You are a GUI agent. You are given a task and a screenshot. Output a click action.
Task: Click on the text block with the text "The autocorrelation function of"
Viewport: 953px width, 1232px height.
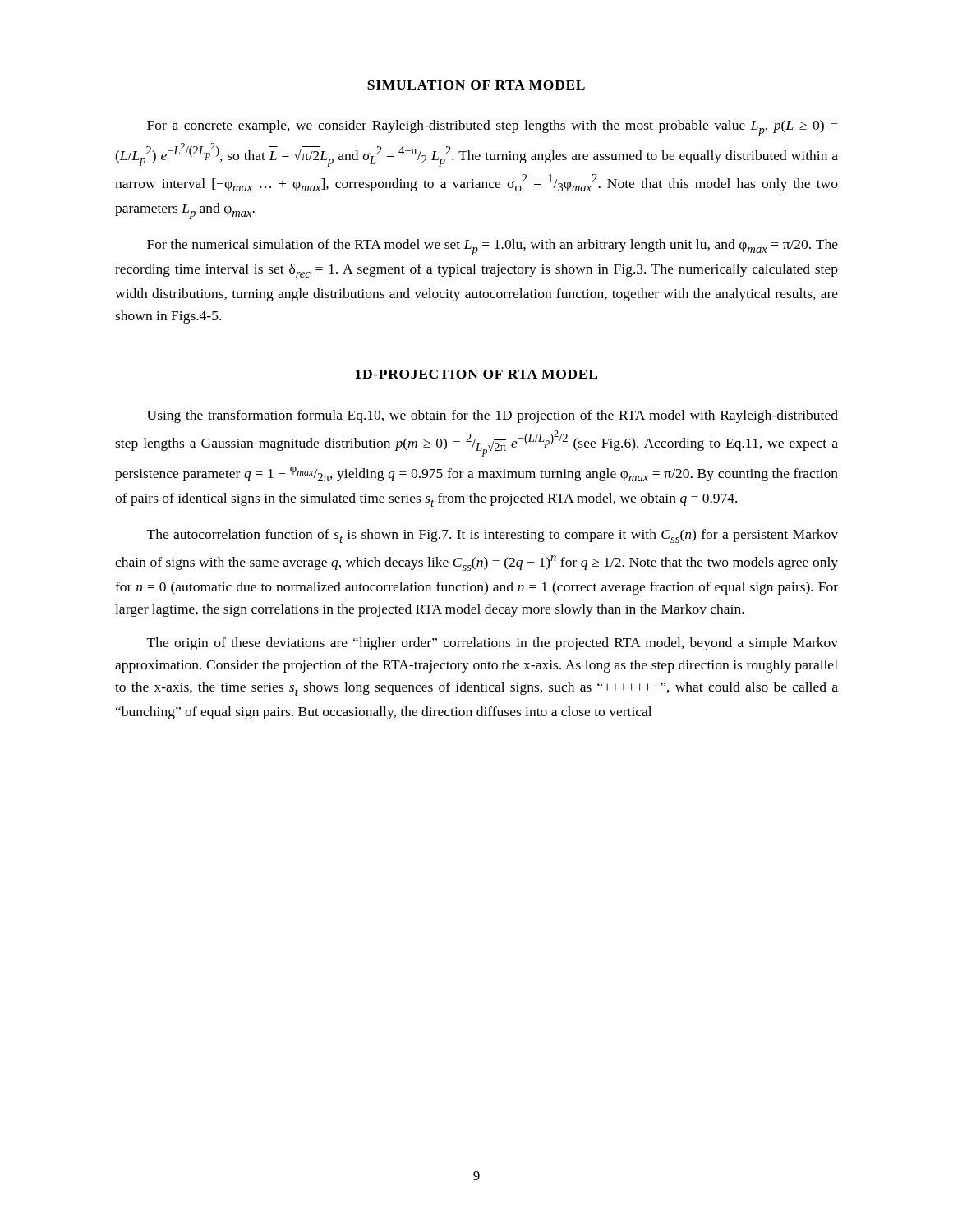[476, 571]
